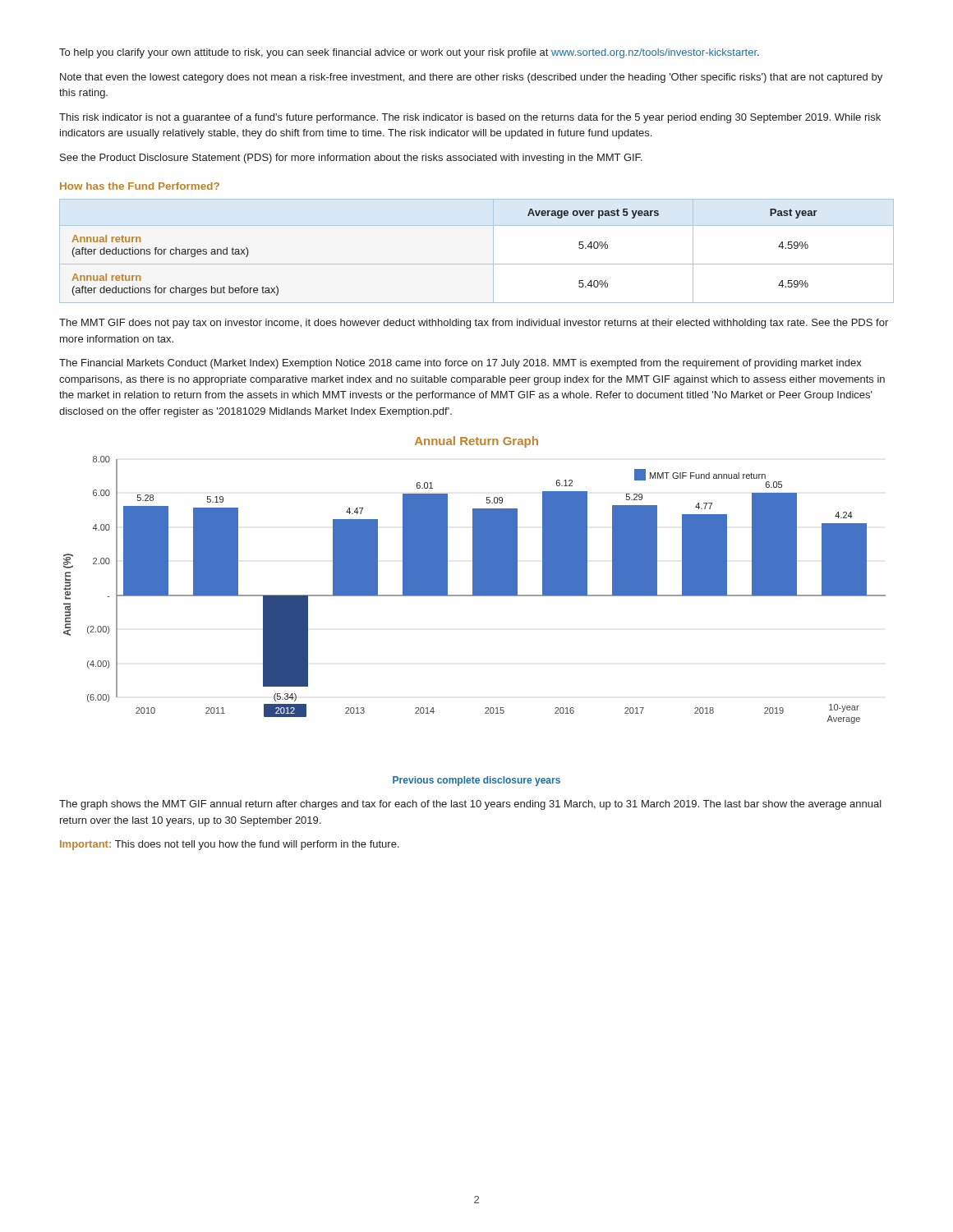Find the text block that says "The Financial Markets Conduct (Market Index)"
This screenshot has width=953, height=1232.
(x=472, y=387)
